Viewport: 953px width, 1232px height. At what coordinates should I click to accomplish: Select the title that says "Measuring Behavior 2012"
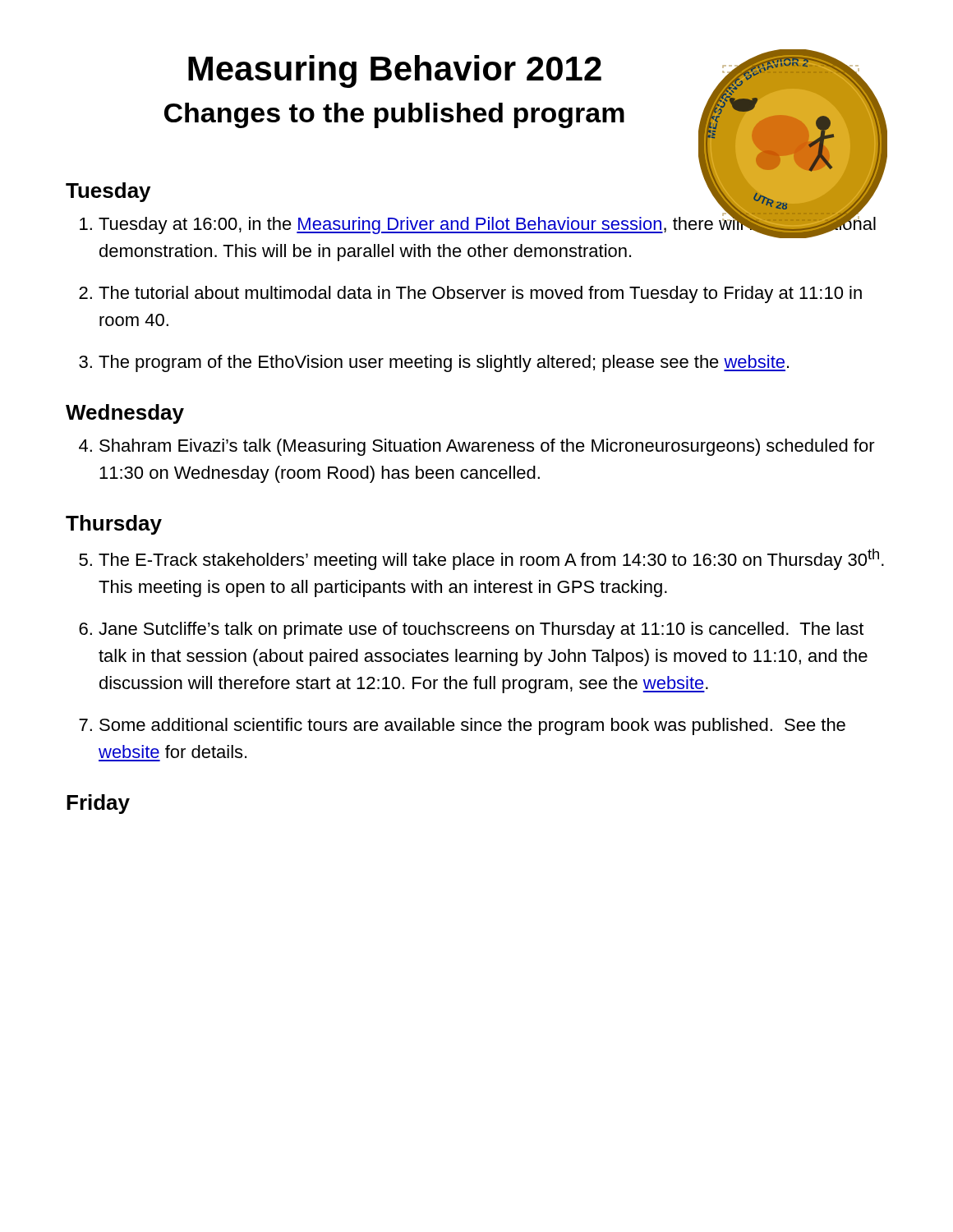(x=394, y=69)
